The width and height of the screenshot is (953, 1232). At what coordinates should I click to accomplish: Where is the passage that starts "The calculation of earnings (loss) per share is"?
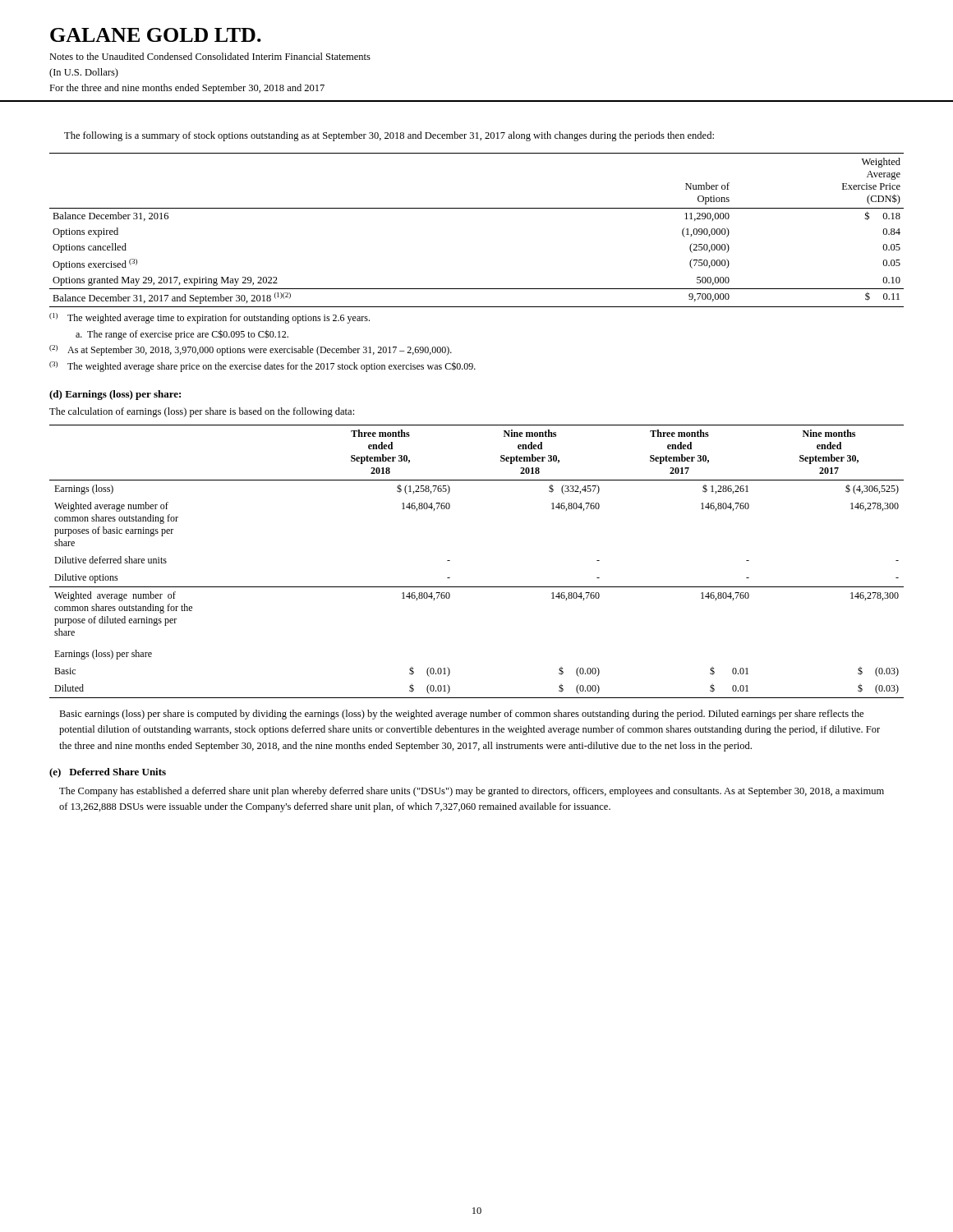click(x=202, y=411)
